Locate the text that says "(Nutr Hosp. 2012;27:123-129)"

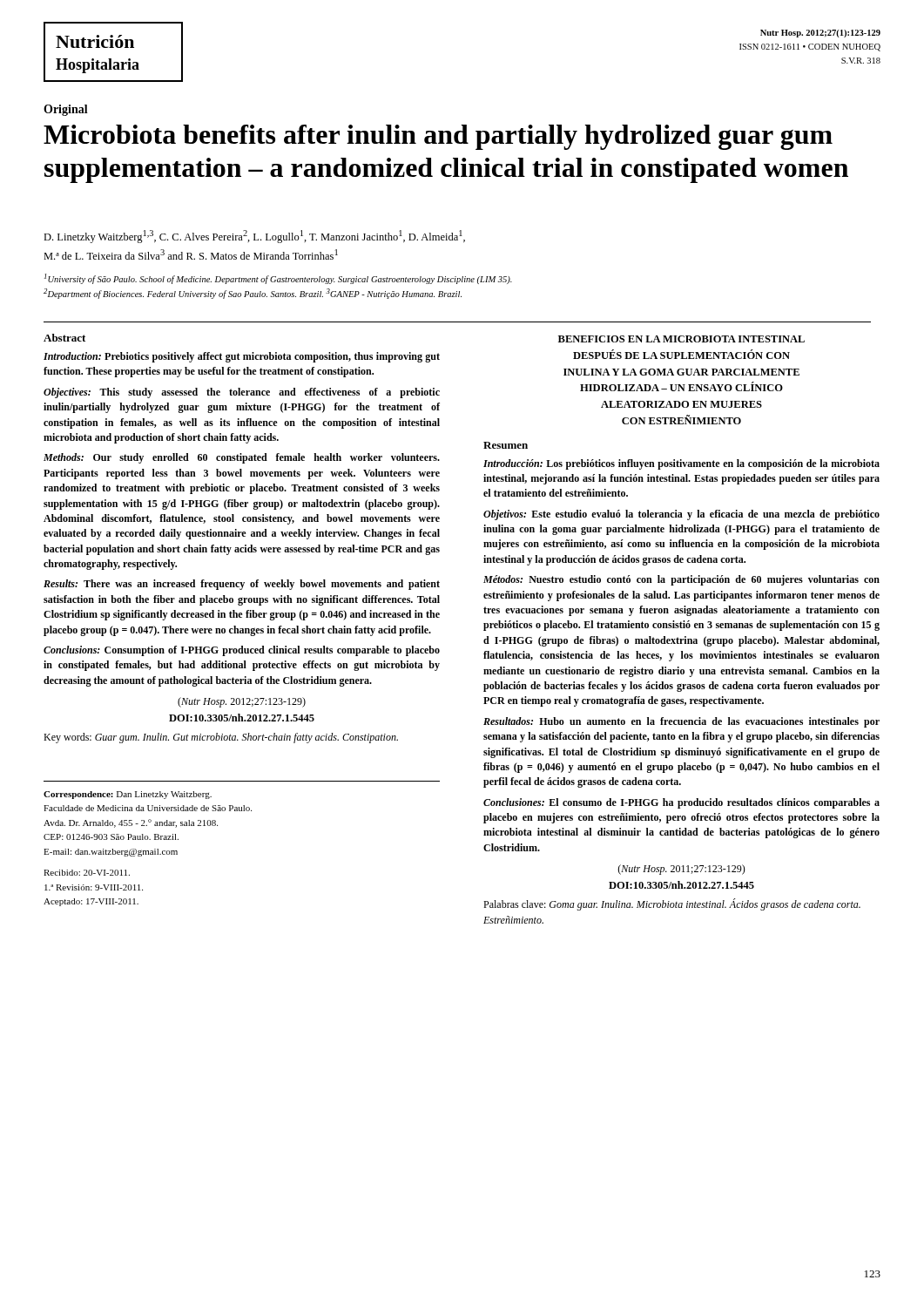pos(242,702)
